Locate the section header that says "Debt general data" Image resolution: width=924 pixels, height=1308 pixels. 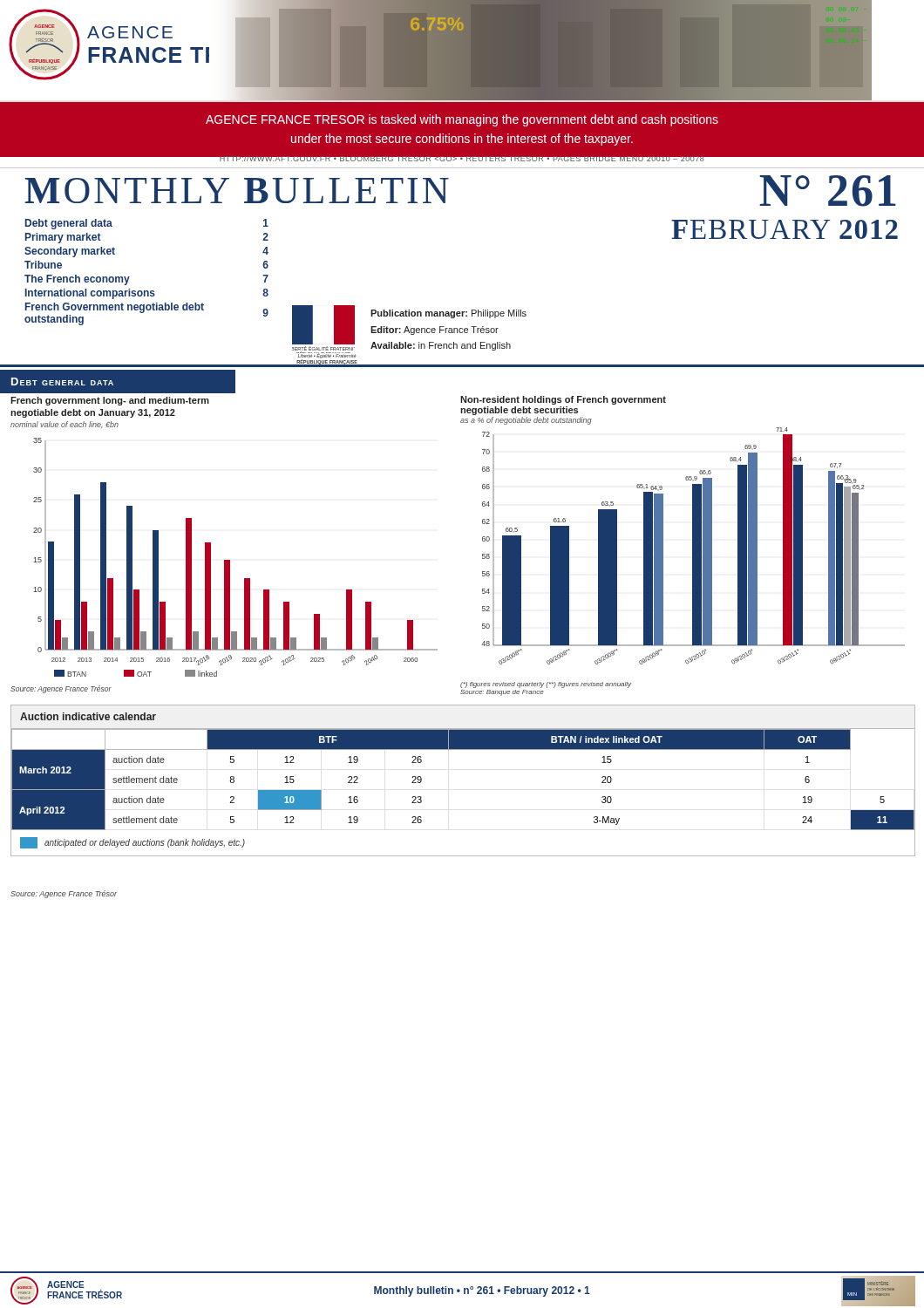pos(118,382)
